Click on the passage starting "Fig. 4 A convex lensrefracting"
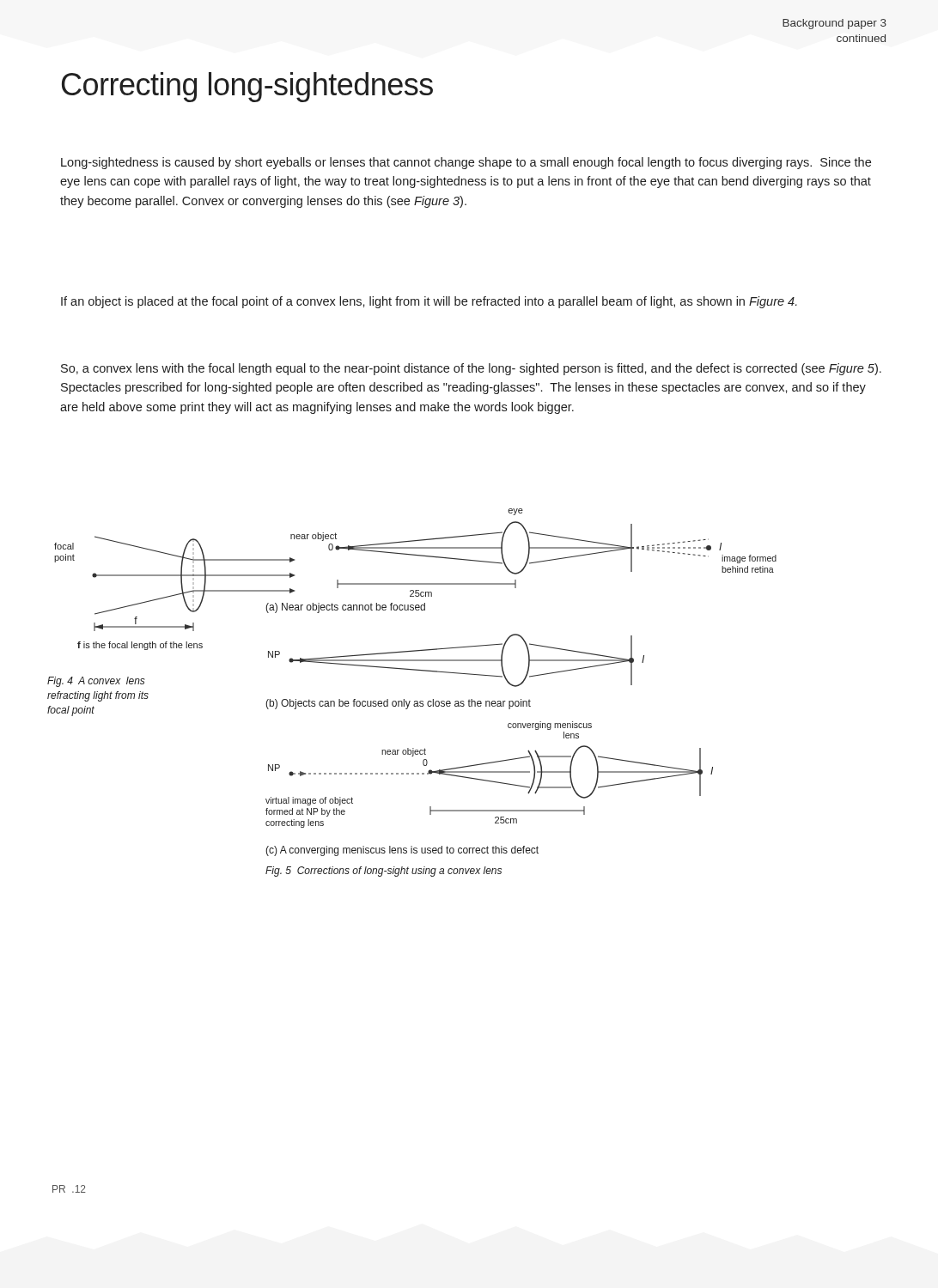 (x=98, y=695)
